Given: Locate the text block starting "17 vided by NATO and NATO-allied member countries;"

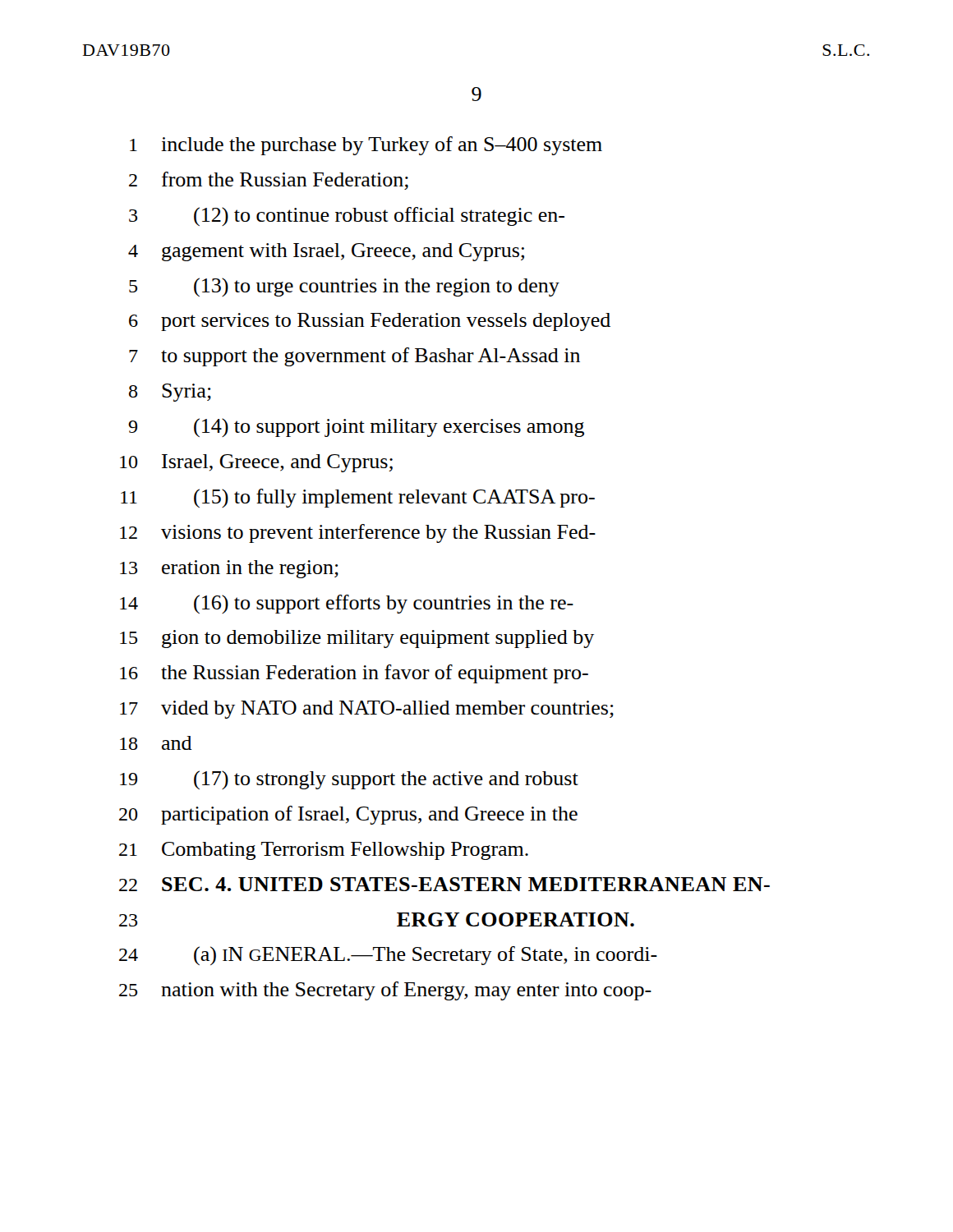Looking at the screenshot, I should pyautogui.click(x=476, y=709).
